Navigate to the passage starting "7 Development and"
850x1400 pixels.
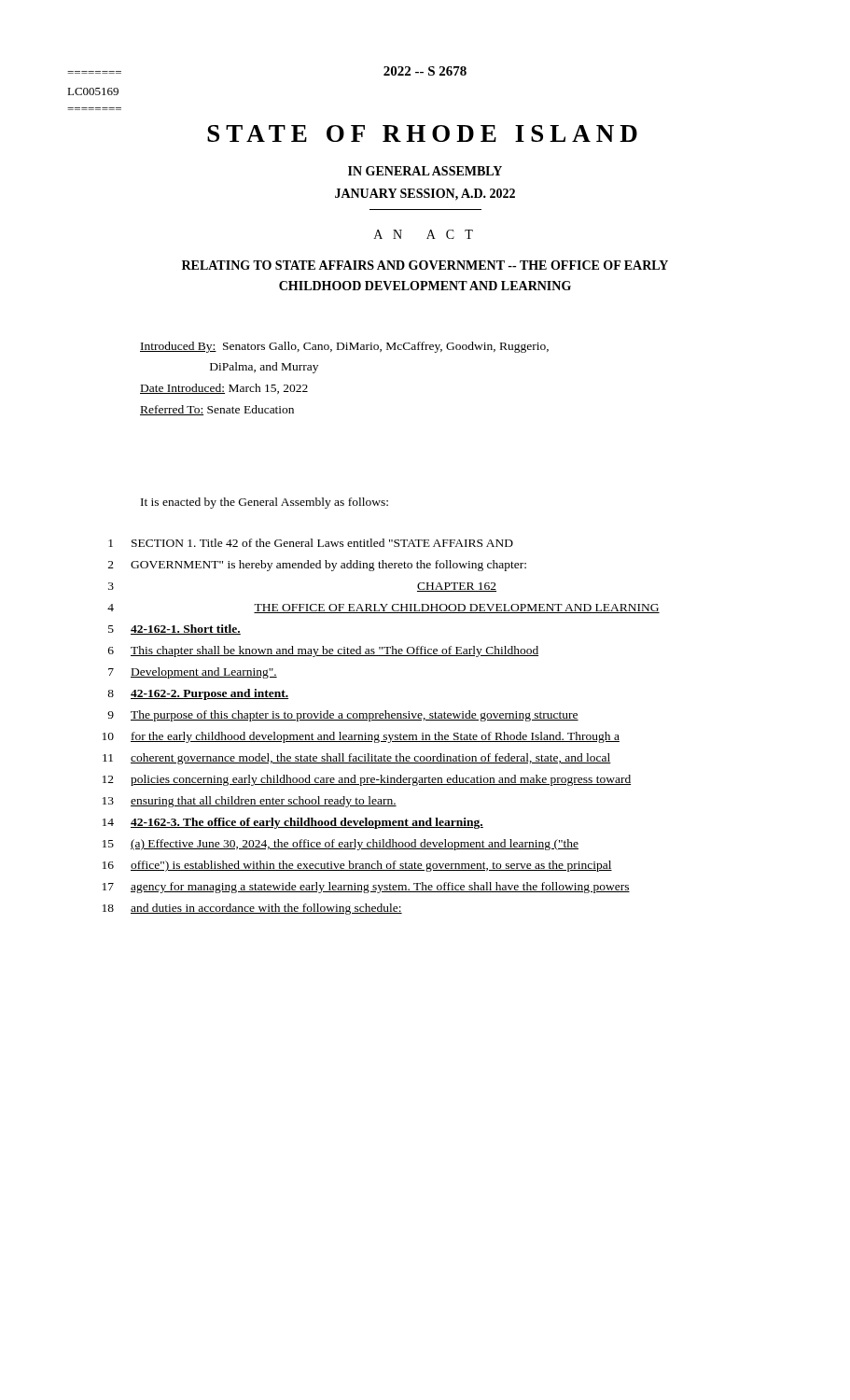click(x=180, y=672)
